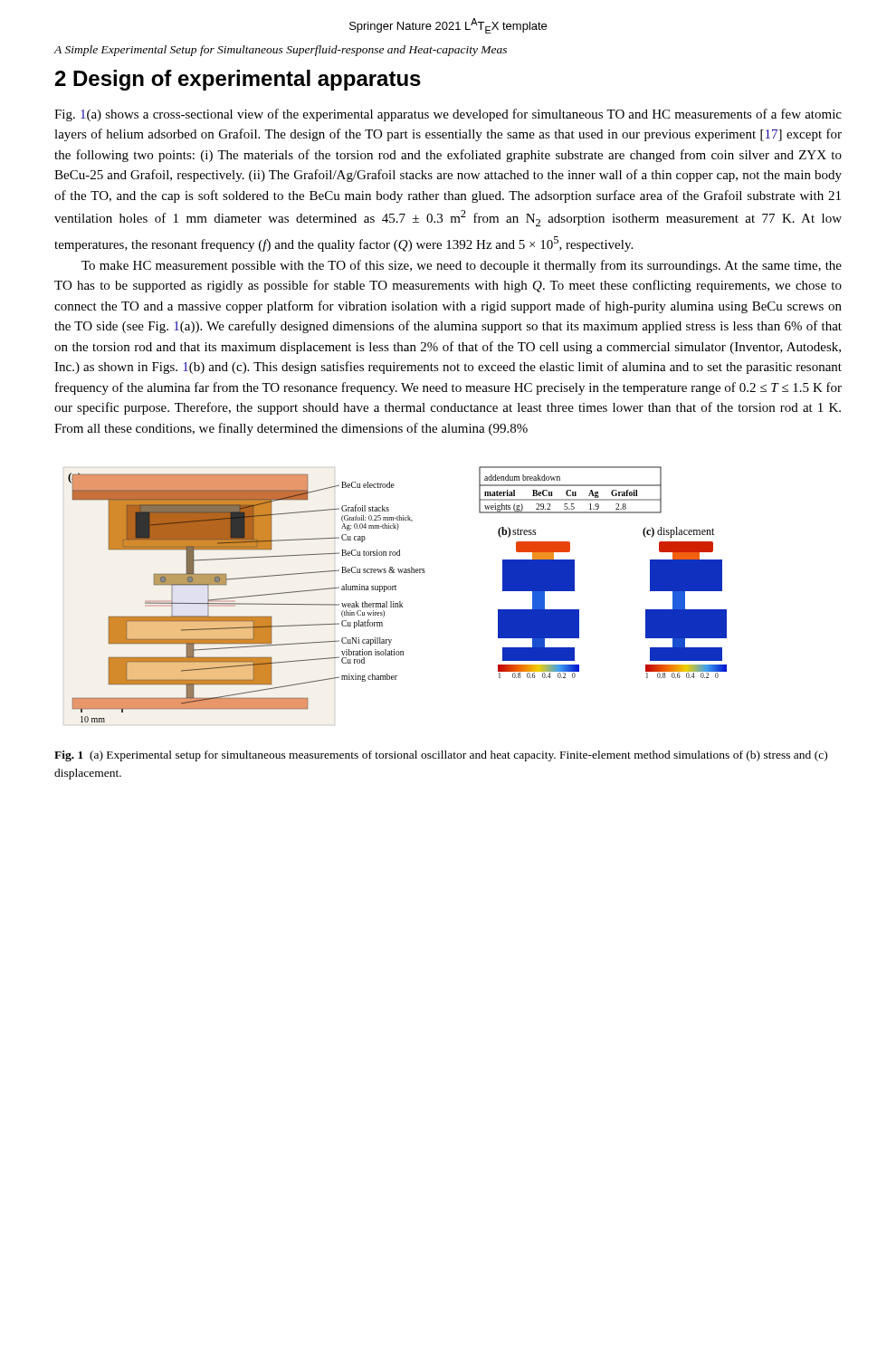
Task: Navigate to the text block starting "Fig. 1 (a) Experimental"
Action: tap(441, 764)
